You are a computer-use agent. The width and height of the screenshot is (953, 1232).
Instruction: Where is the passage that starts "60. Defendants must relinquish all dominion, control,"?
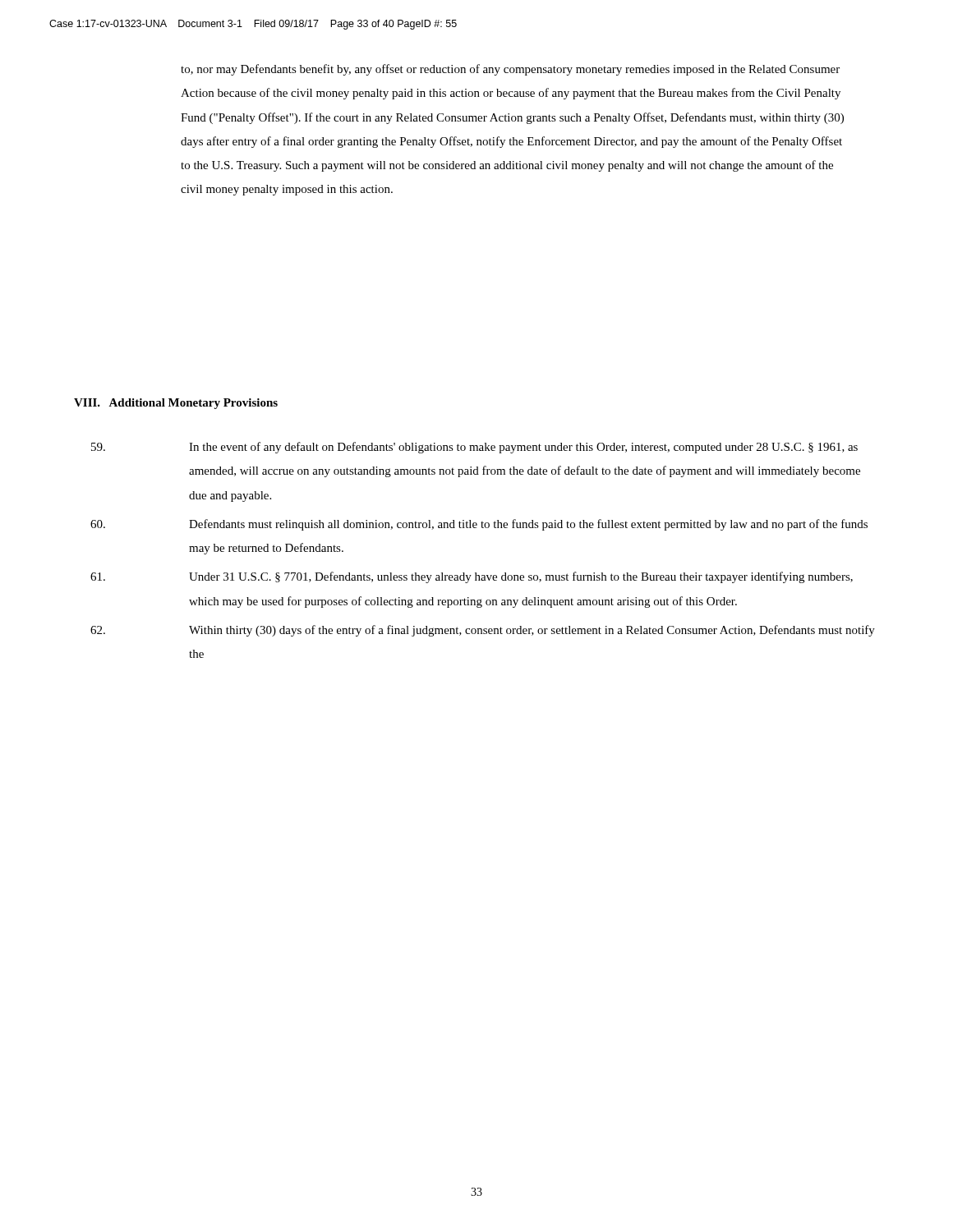coord(476,536)
